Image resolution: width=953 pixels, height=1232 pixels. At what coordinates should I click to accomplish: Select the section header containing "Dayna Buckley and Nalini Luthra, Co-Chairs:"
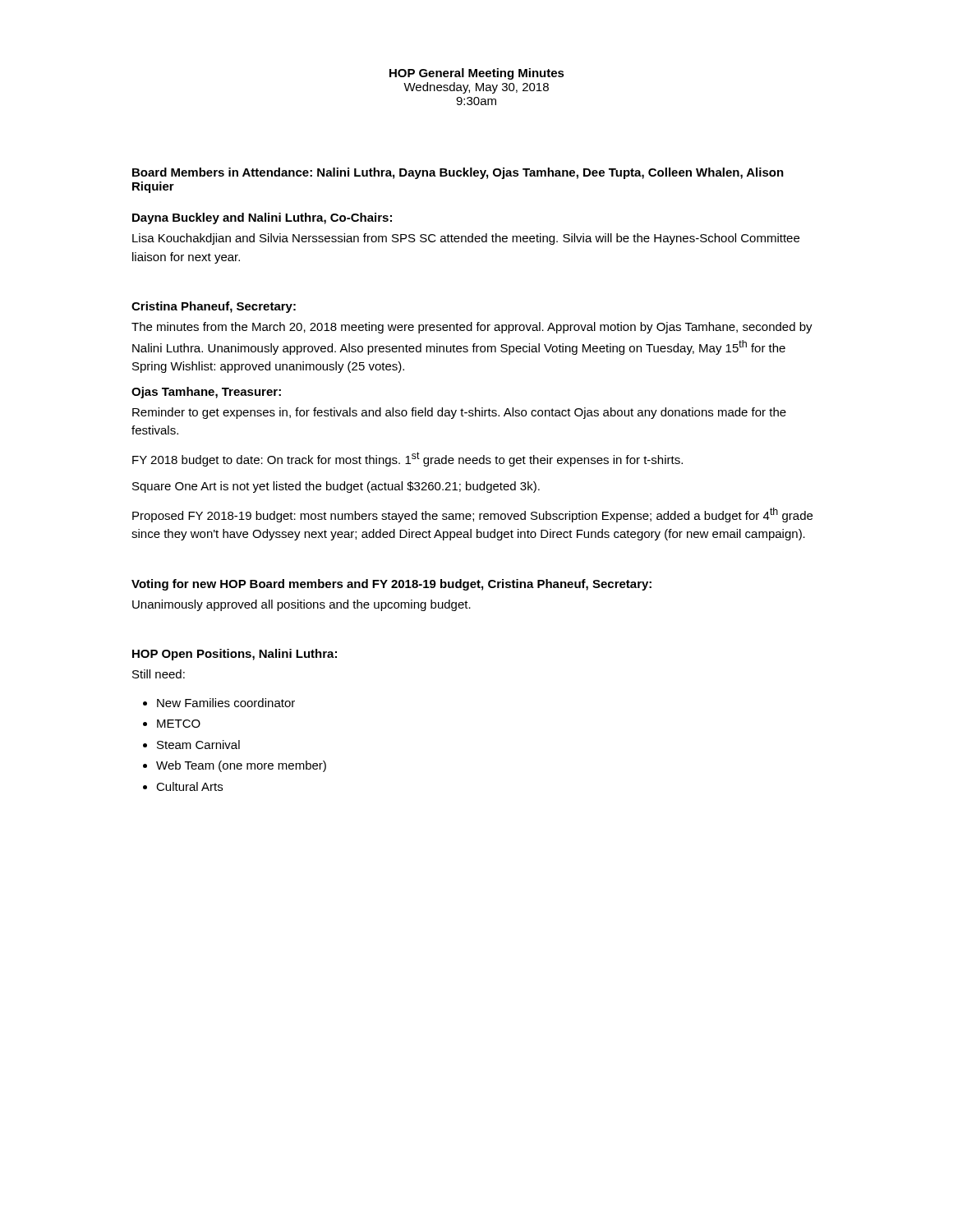pos(262,217)
